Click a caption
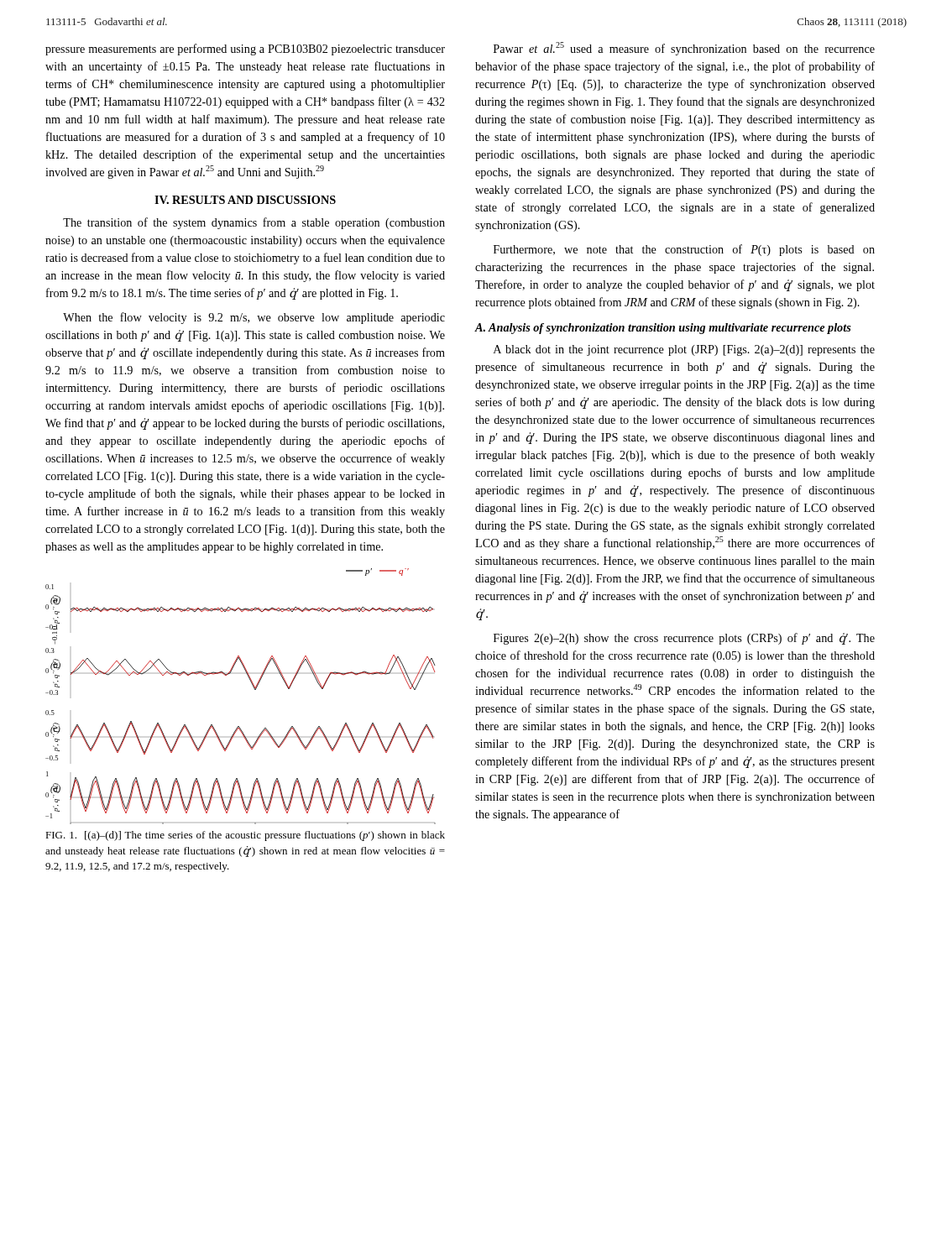The width and height of the screenshot is (952, 1259). coord(245,851)
